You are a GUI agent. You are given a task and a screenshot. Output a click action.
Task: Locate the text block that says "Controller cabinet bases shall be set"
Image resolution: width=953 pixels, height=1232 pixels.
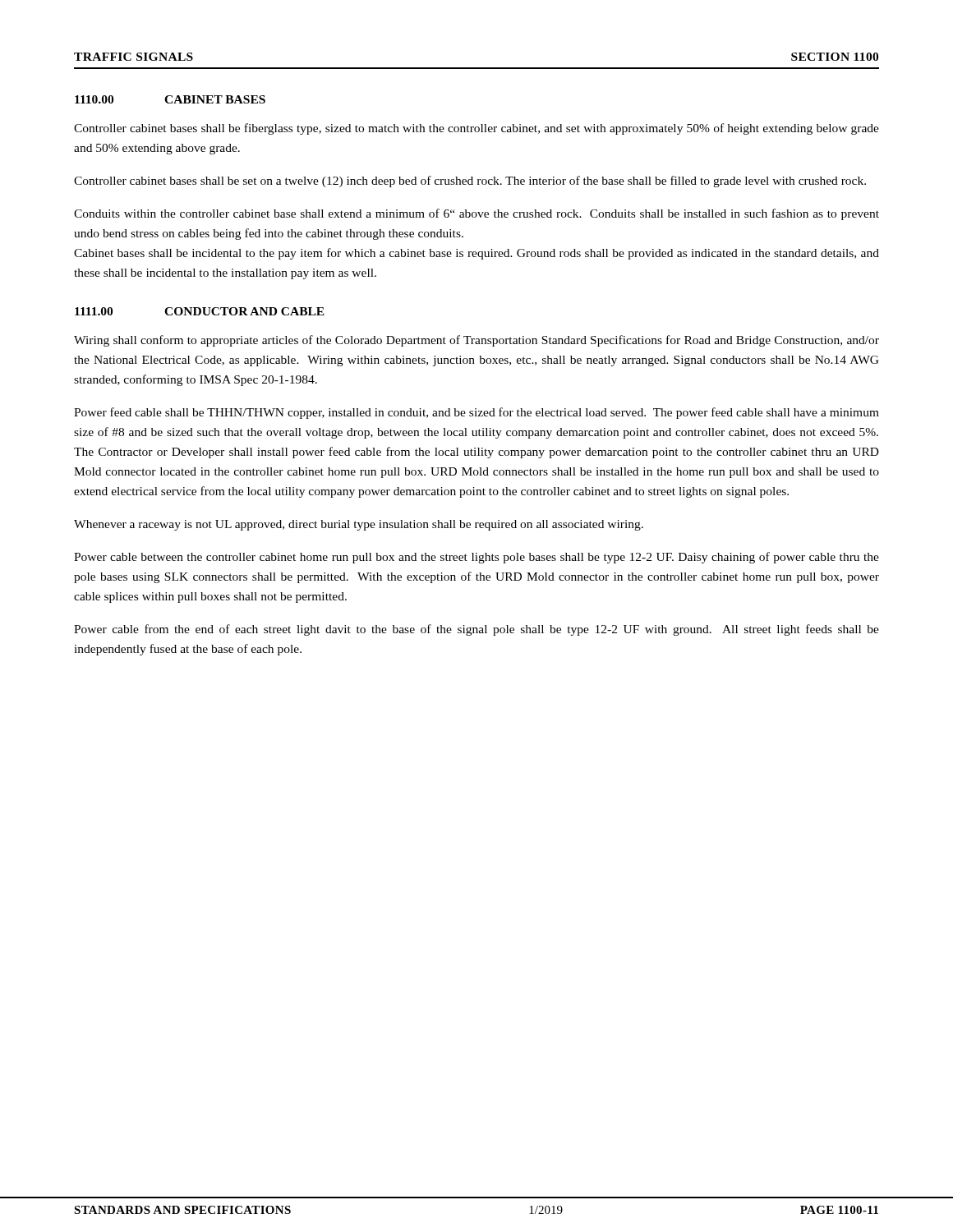tap(470, 180)
